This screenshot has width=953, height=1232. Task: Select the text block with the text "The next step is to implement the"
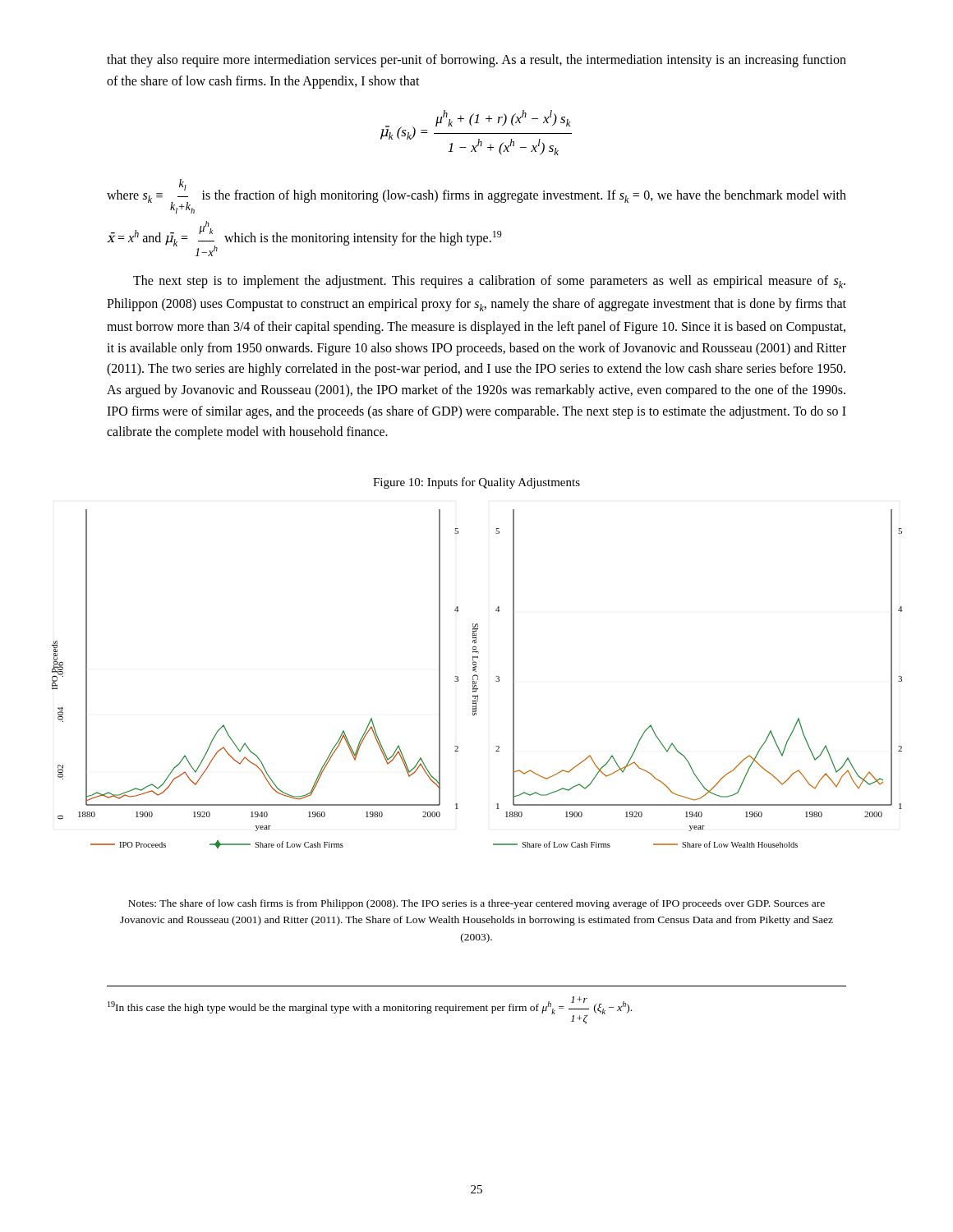click(x=476, y=356)
